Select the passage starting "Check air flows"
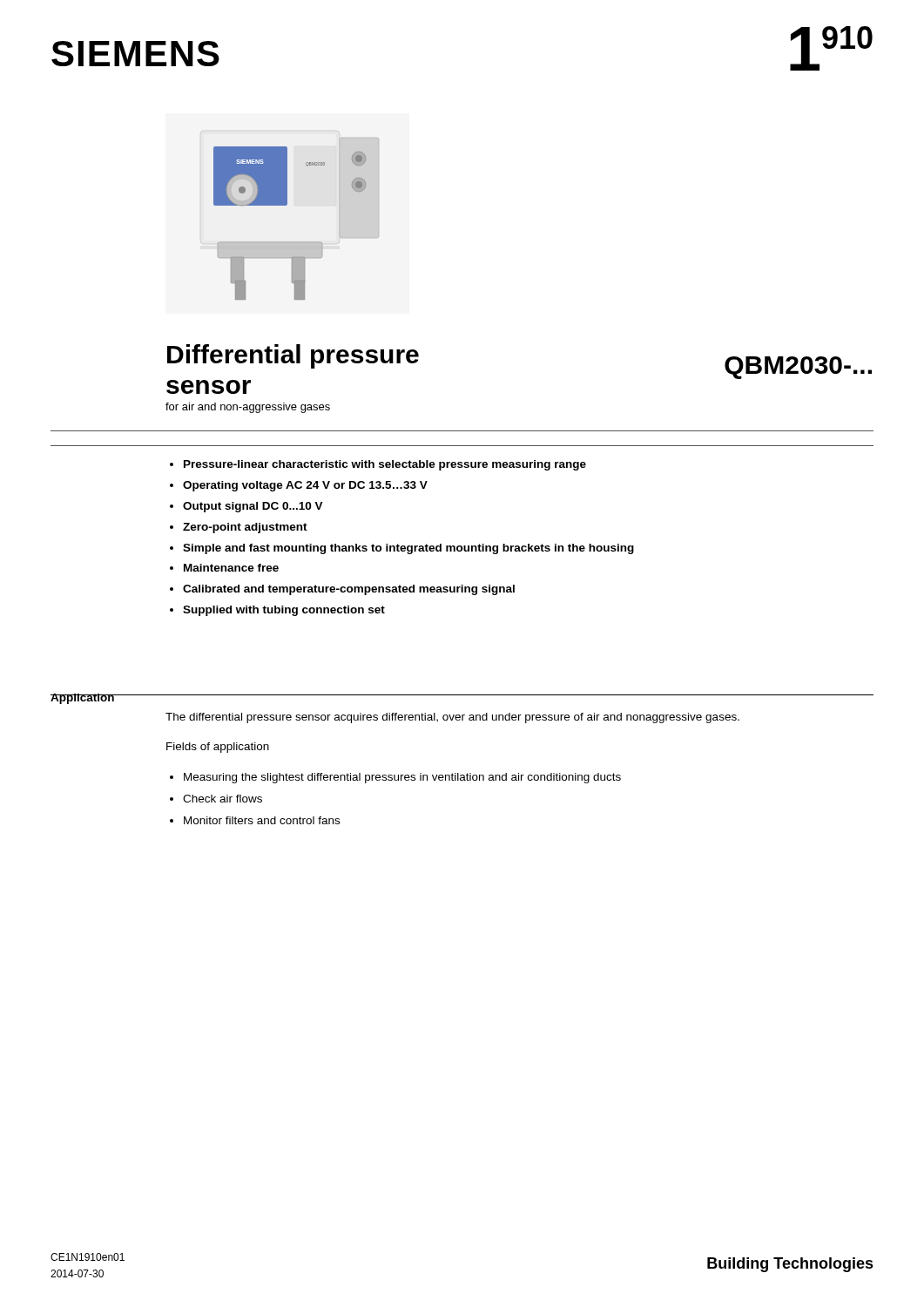Viewport: 924px width, 1307px height. click(223, 798)
